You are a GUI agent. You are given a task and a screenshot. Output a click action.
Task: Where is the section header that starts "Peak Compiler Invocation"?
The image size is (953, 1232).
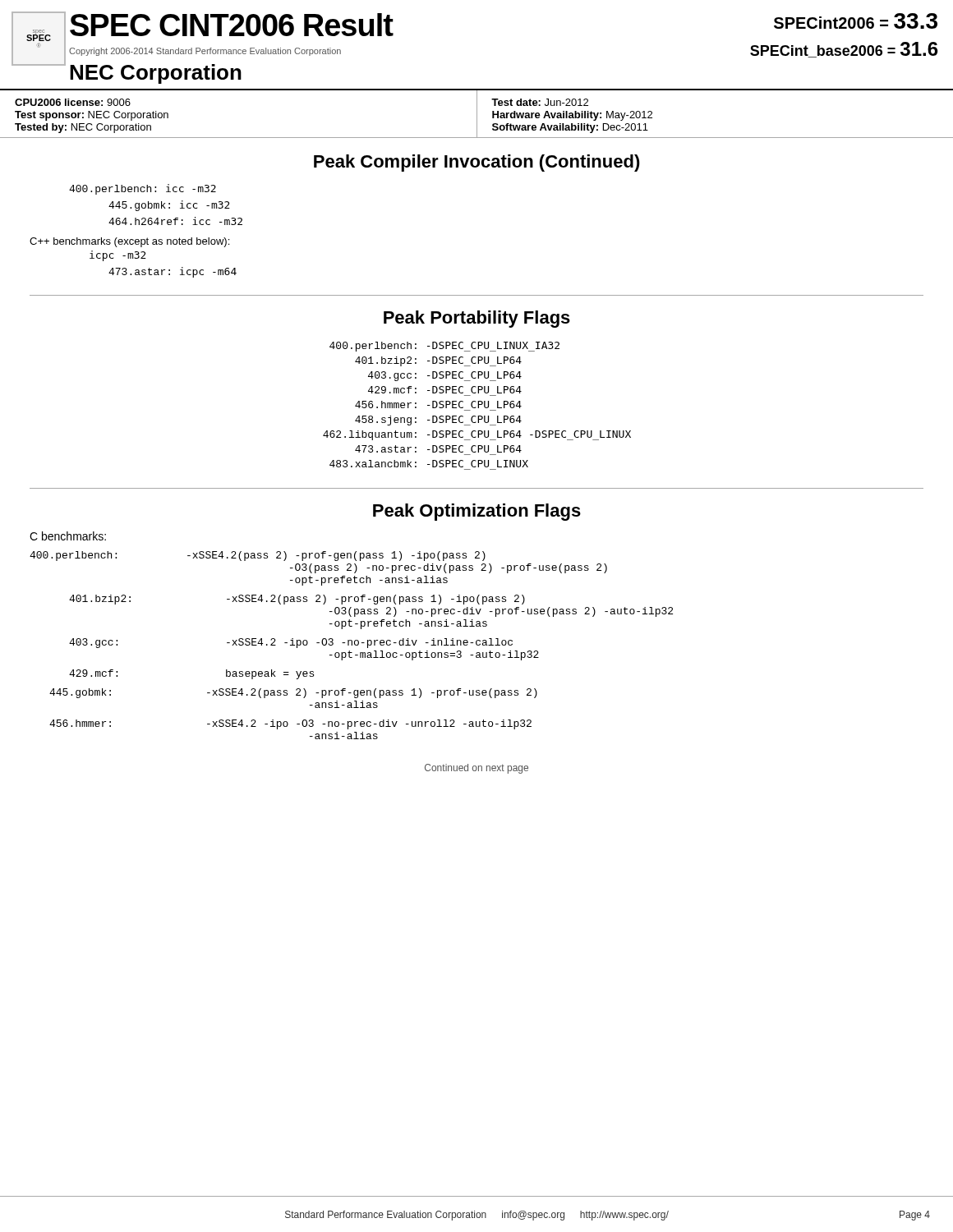[x=476, y=161]
